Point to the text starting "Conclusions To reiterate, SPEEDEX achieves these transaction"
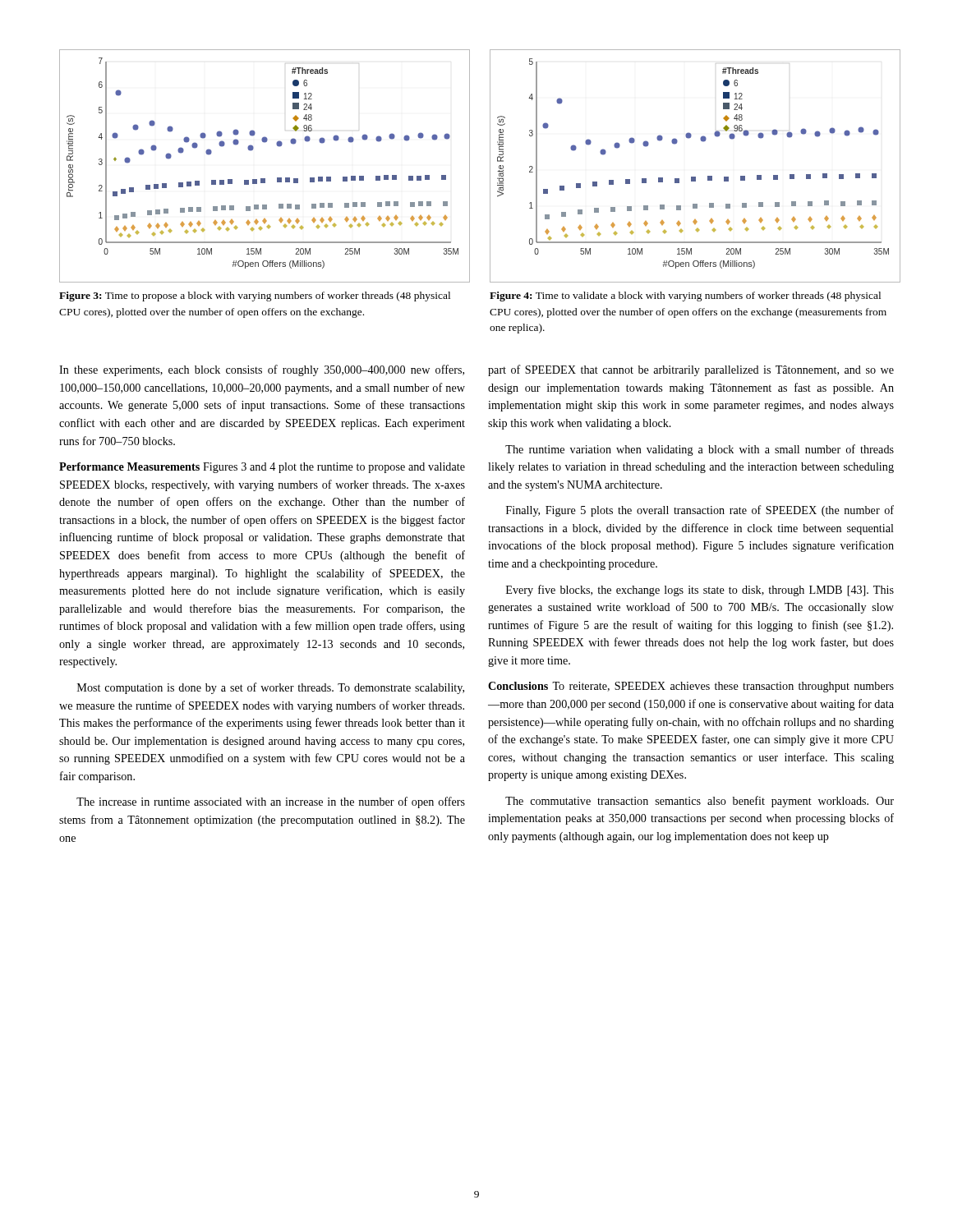This screenshot has width=953, height=1232. click(x=691, y=731)
